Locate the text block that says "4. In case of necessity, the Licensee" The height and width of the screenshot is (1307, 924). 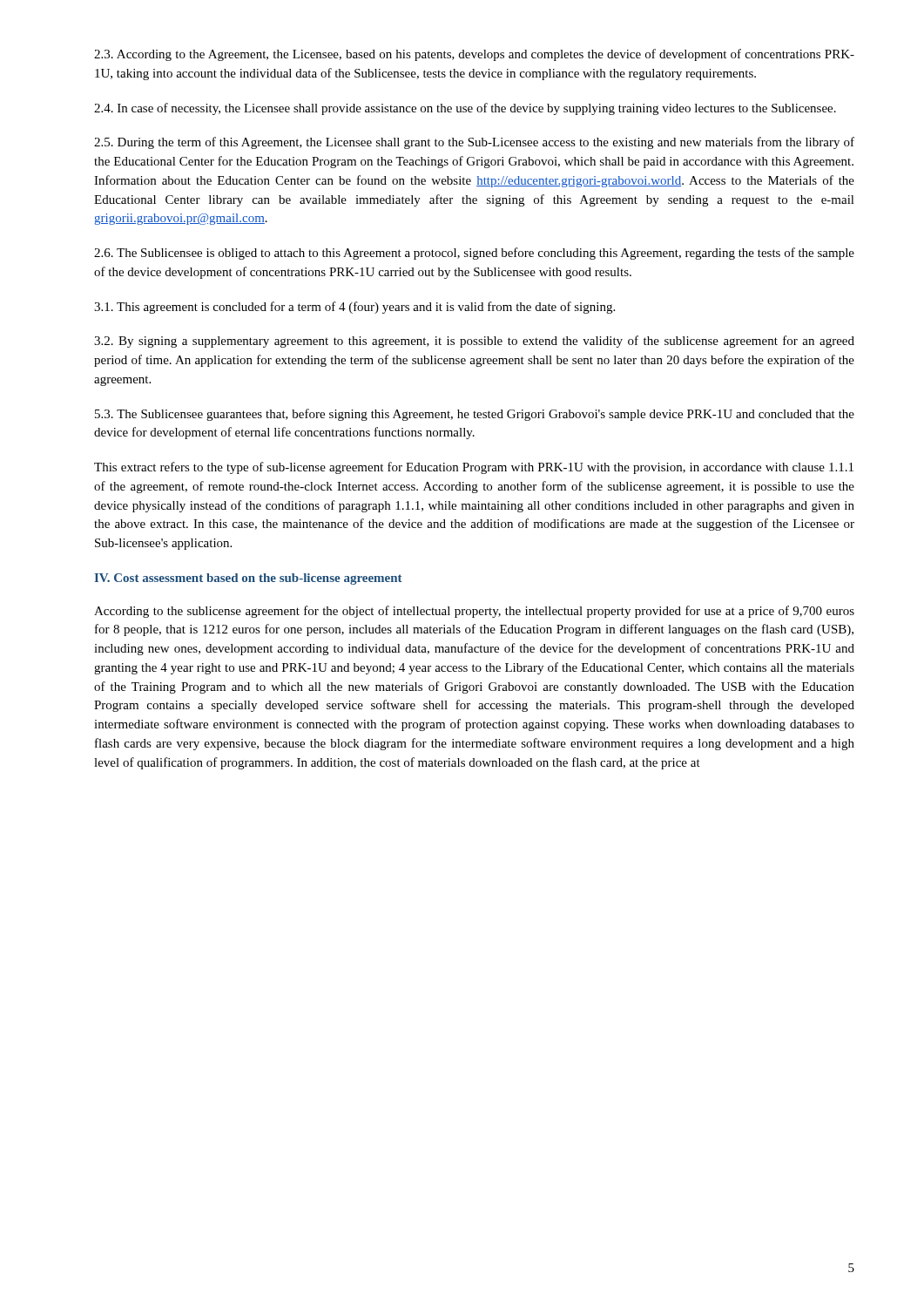[465, 108]
